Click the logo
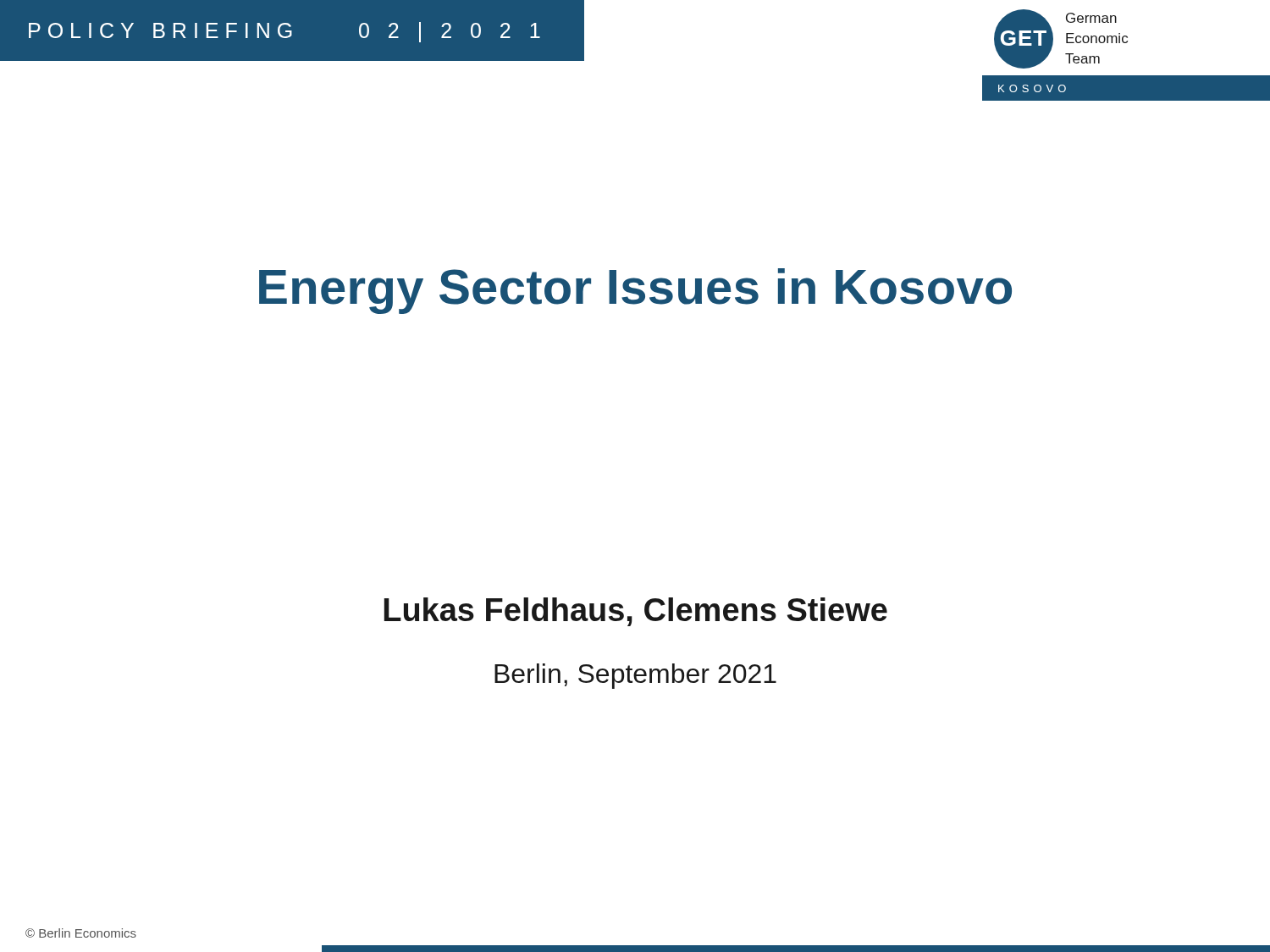 pyautogui.click(x=1126, y=51)
